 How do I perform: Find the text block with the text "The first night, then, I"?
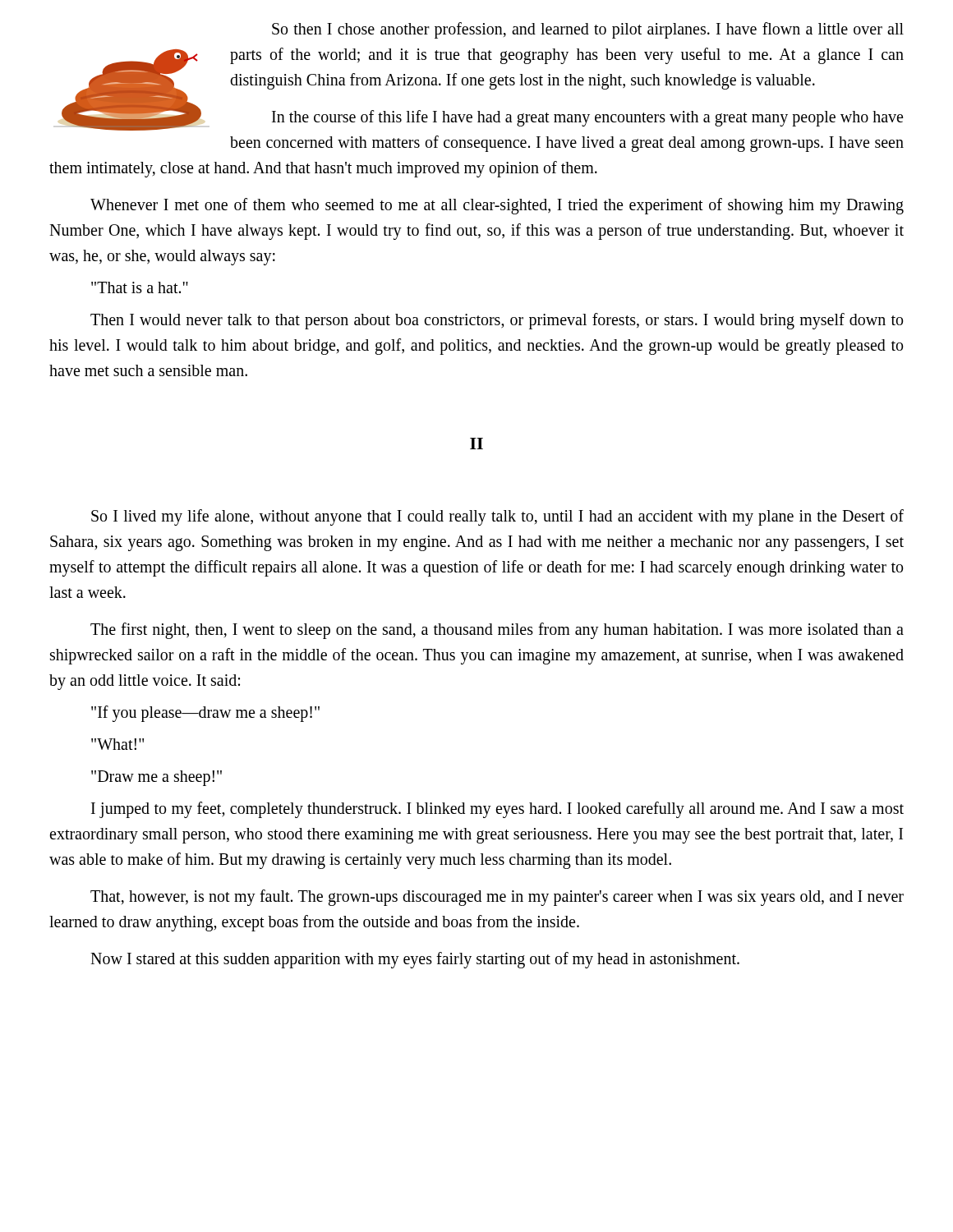point(476,655)
